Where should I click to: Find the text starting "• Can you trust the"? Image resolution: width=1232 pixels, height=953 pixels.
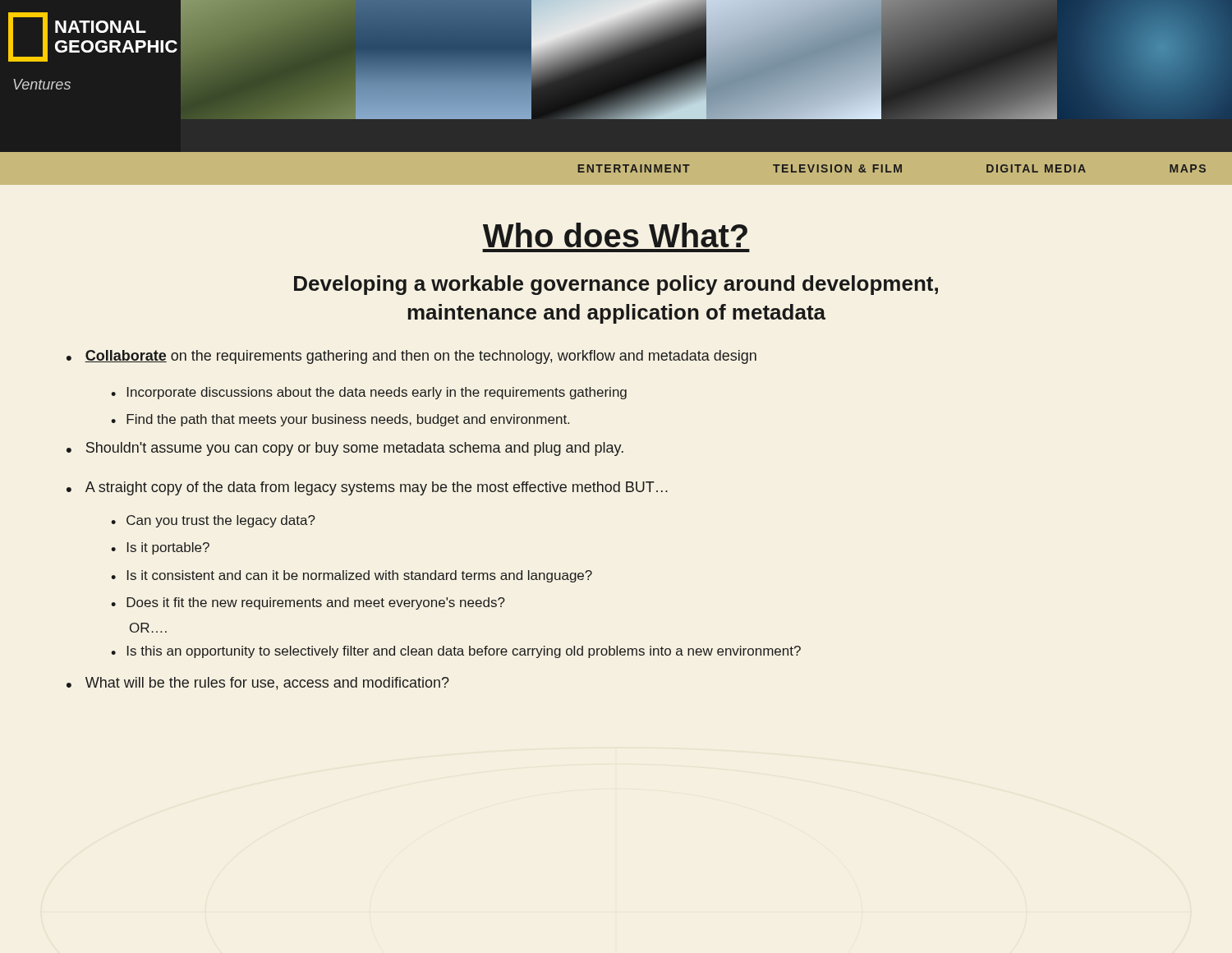coord(213,522)
